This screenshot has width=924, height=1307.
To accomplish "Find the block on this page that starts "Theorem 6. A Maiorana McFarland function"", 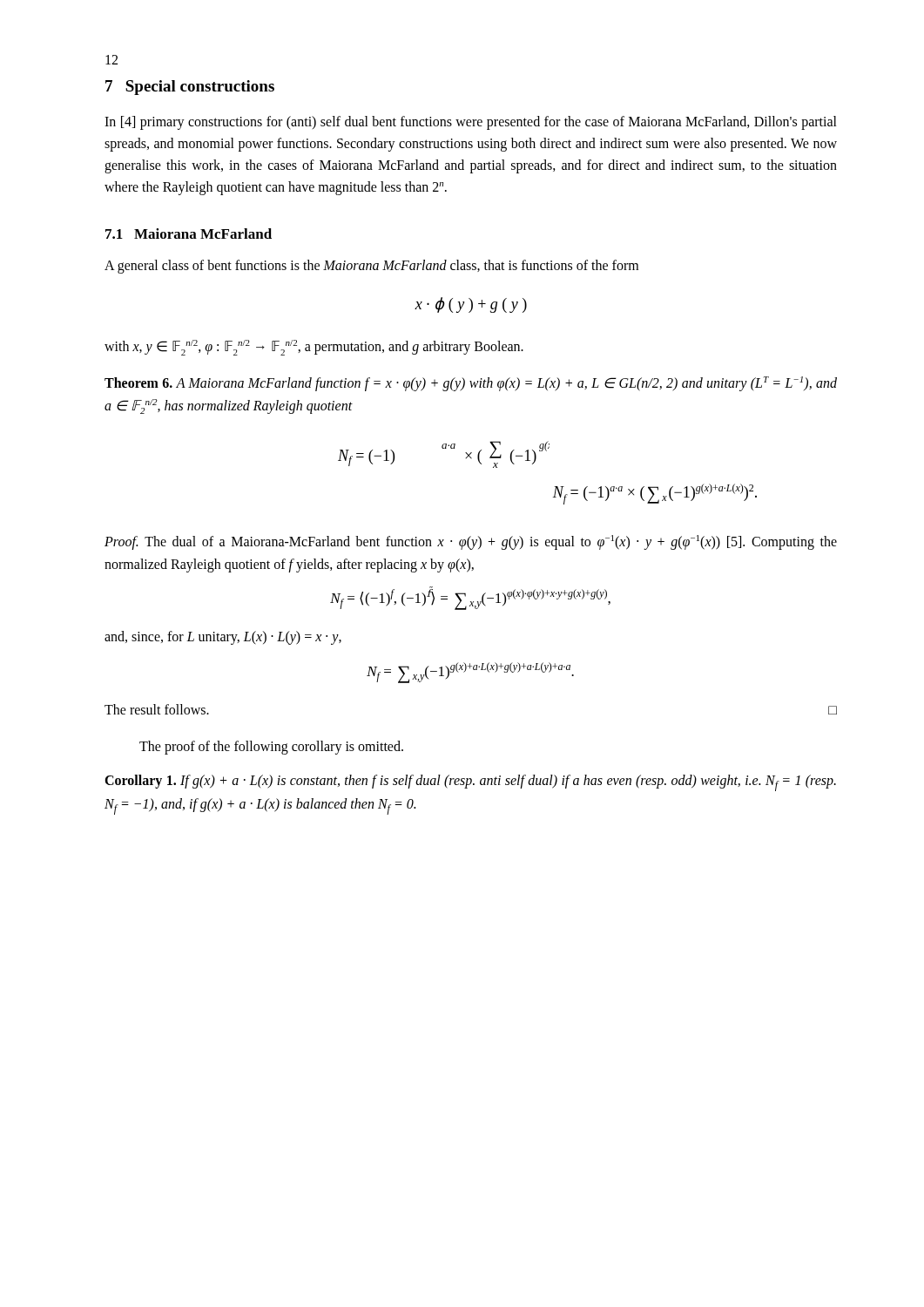I will [x=471, y=395].
